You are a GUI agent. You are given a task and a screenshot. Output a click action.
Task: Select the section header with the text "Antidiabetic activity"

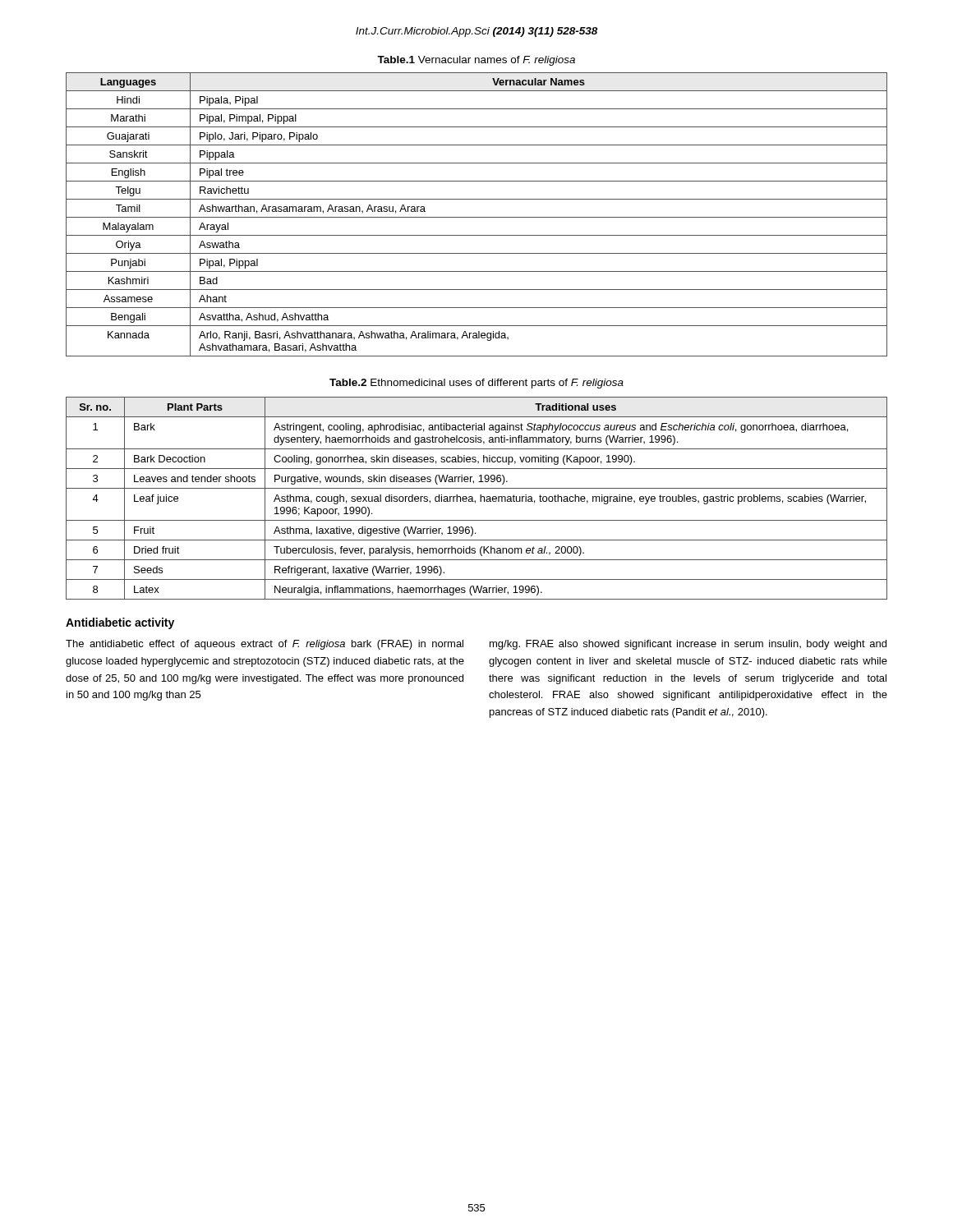click(120, 623)
